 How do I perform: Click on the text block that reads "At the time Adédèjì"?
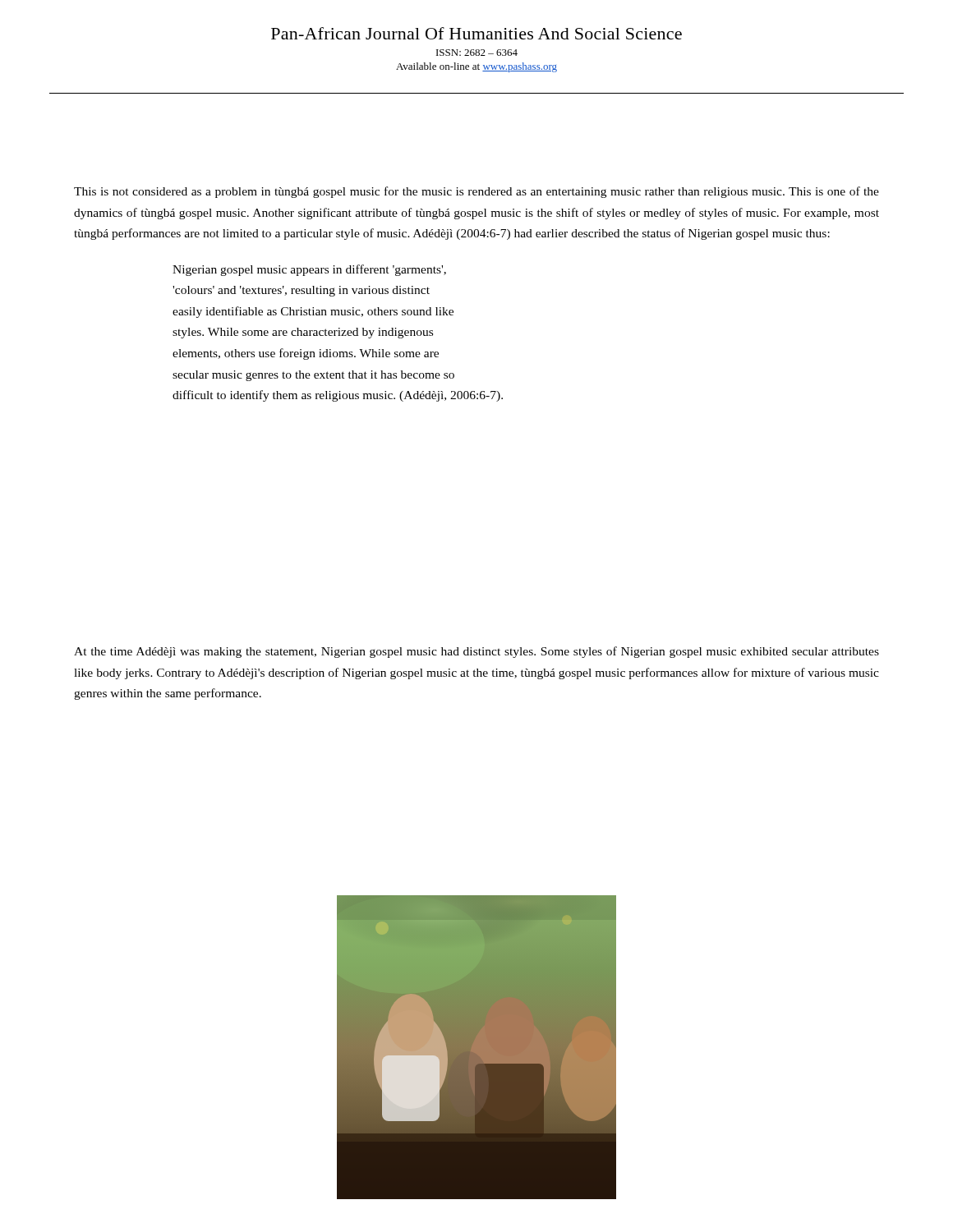[x=476, y=672]
